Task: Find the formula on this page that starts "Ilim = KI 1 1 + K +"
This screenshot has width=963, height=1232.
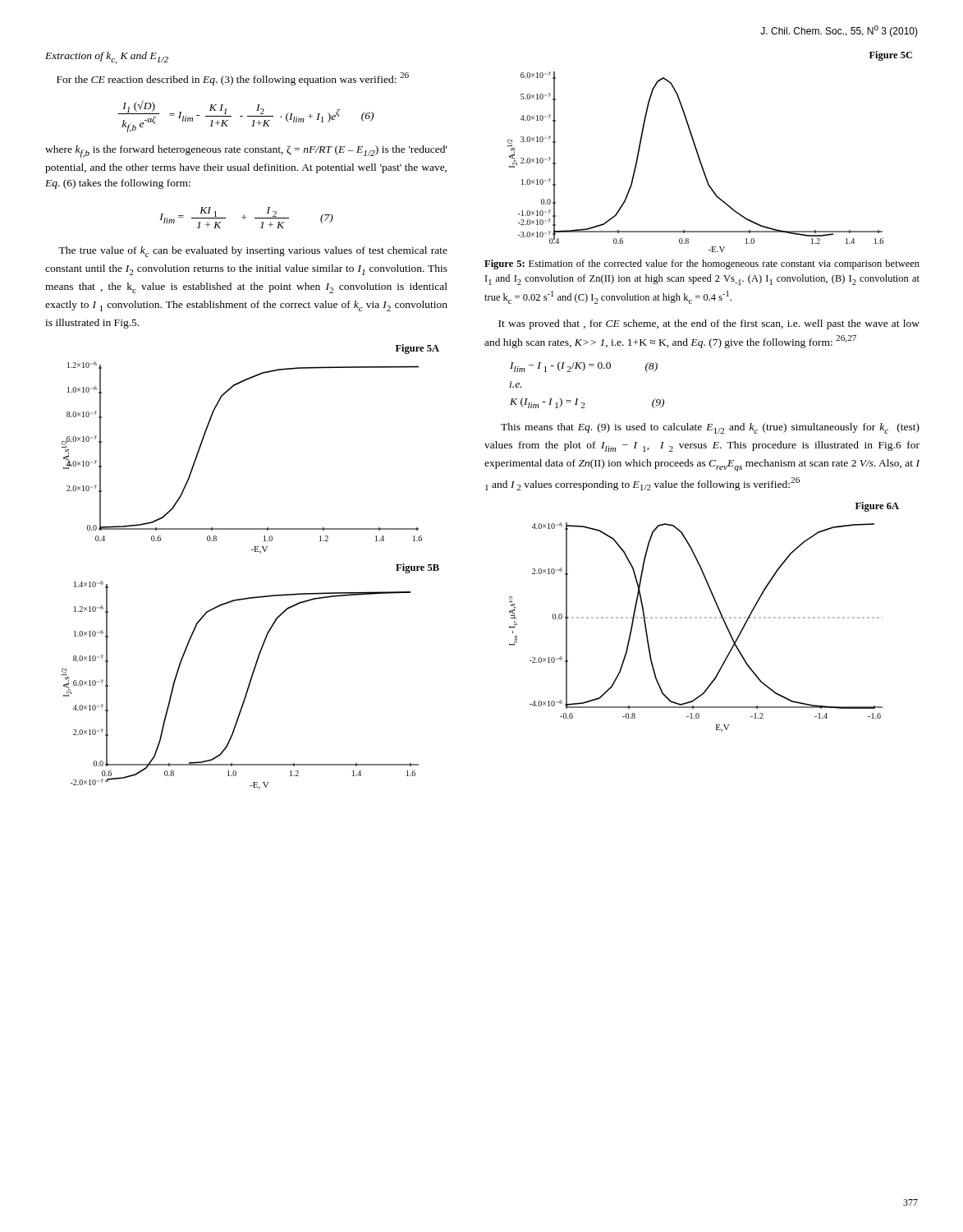Action: coord(246,218)
